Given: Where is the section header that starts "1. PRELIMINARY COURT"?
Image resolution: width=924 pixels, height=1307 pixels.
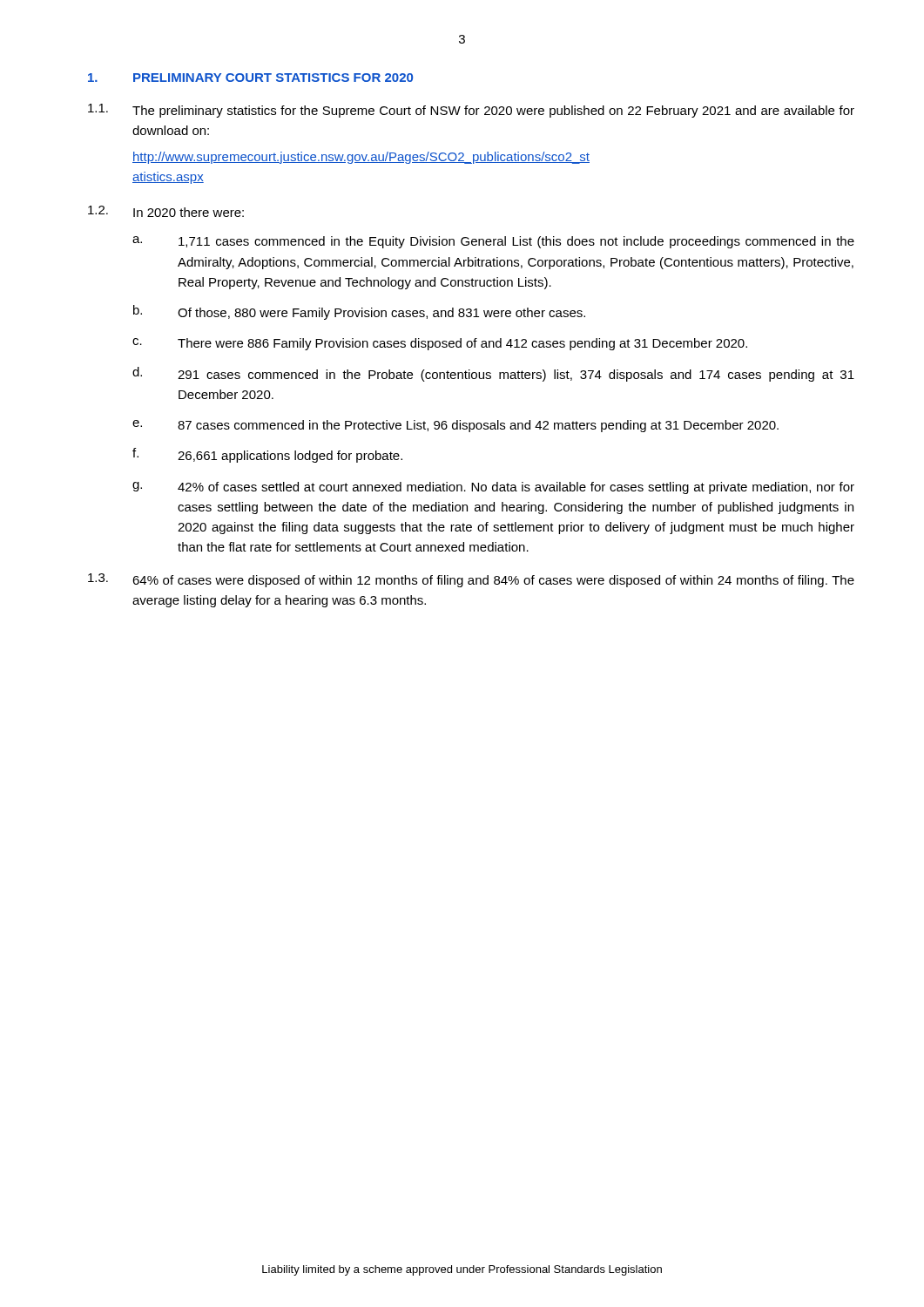Looking at the screenshot, I should click(x=250, y=77).
